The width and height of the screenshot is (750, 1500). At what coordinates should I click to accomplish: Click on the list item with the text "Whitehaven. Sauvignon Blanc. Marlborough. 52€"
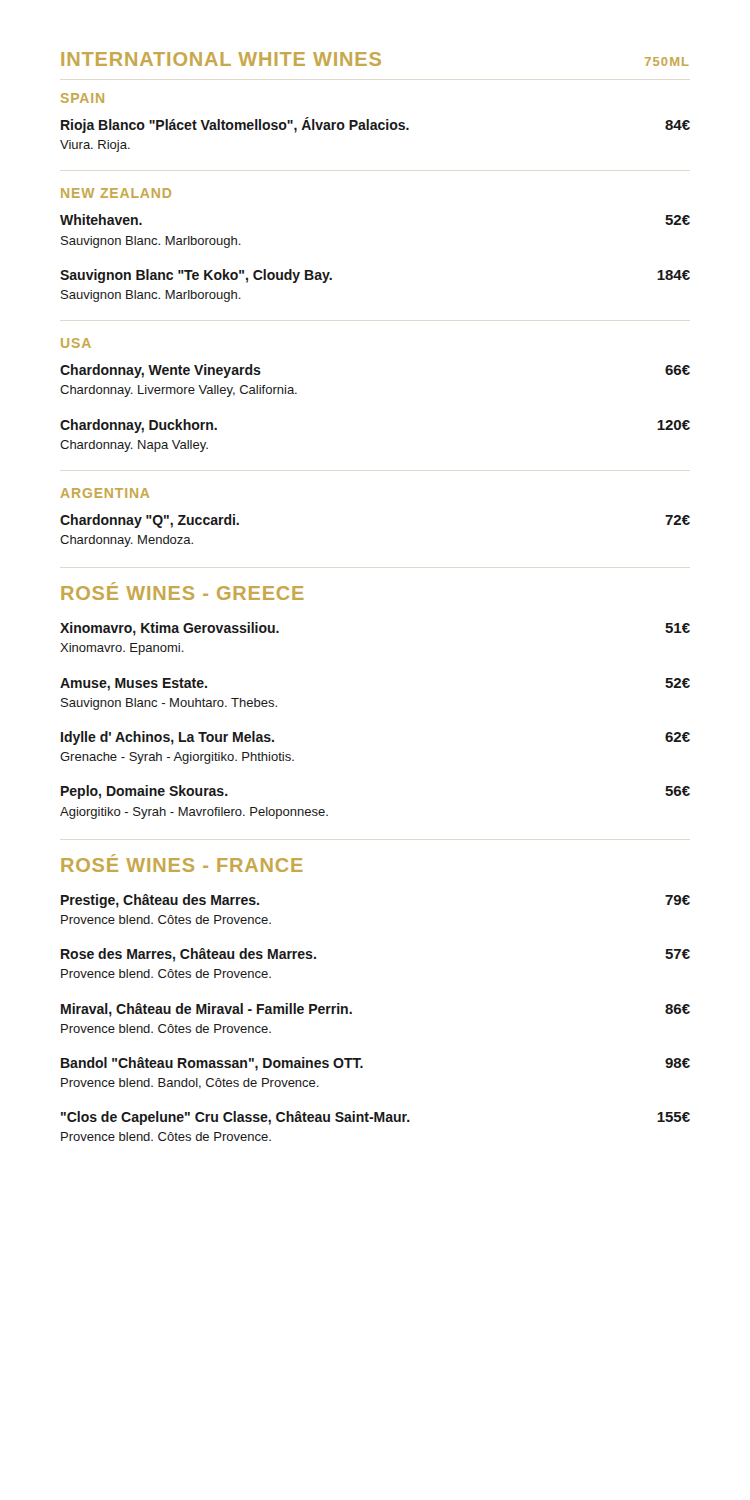pos(102,218)
